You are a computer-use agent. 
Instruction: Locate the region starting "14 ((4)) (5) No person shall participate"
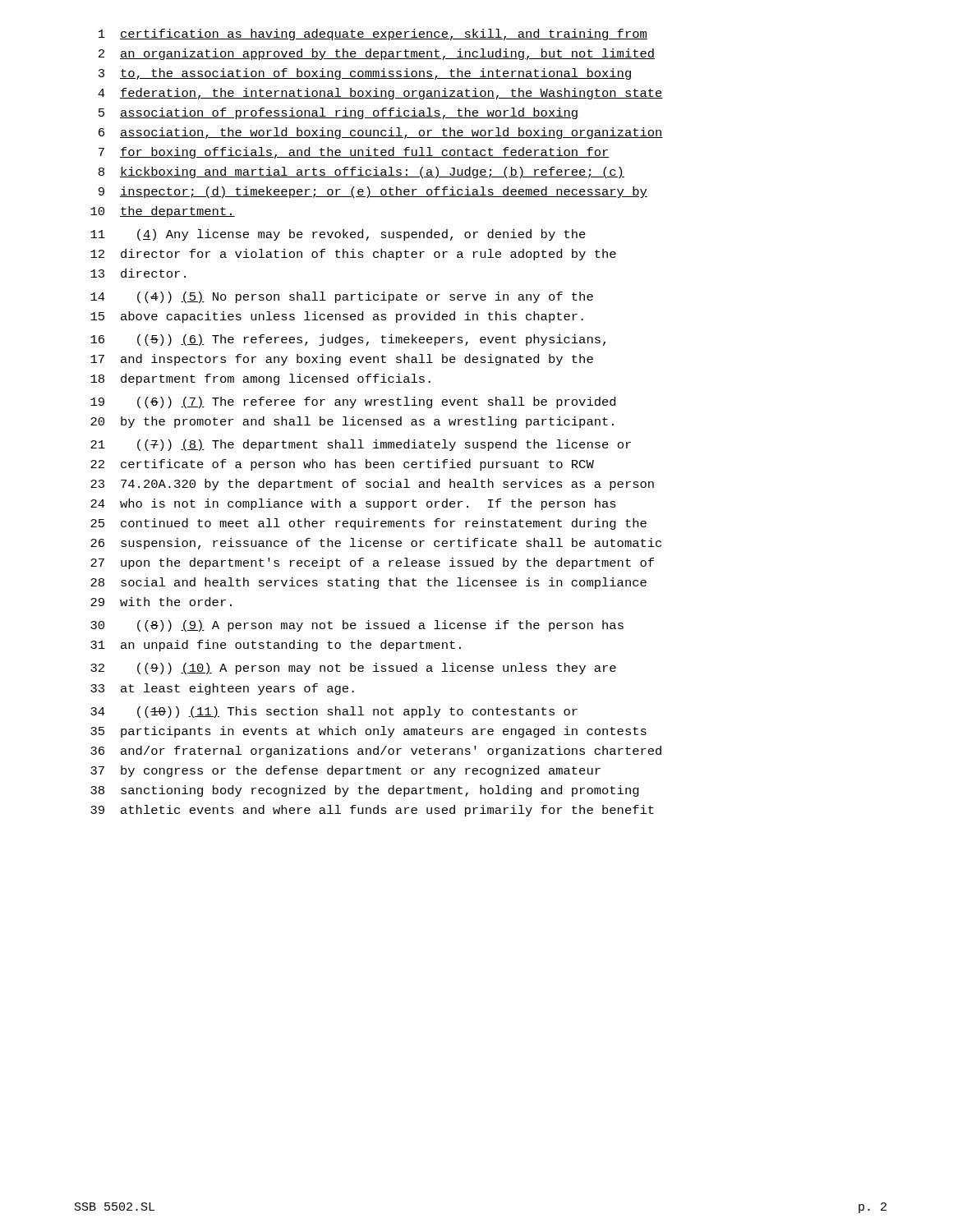click(481, 307)
